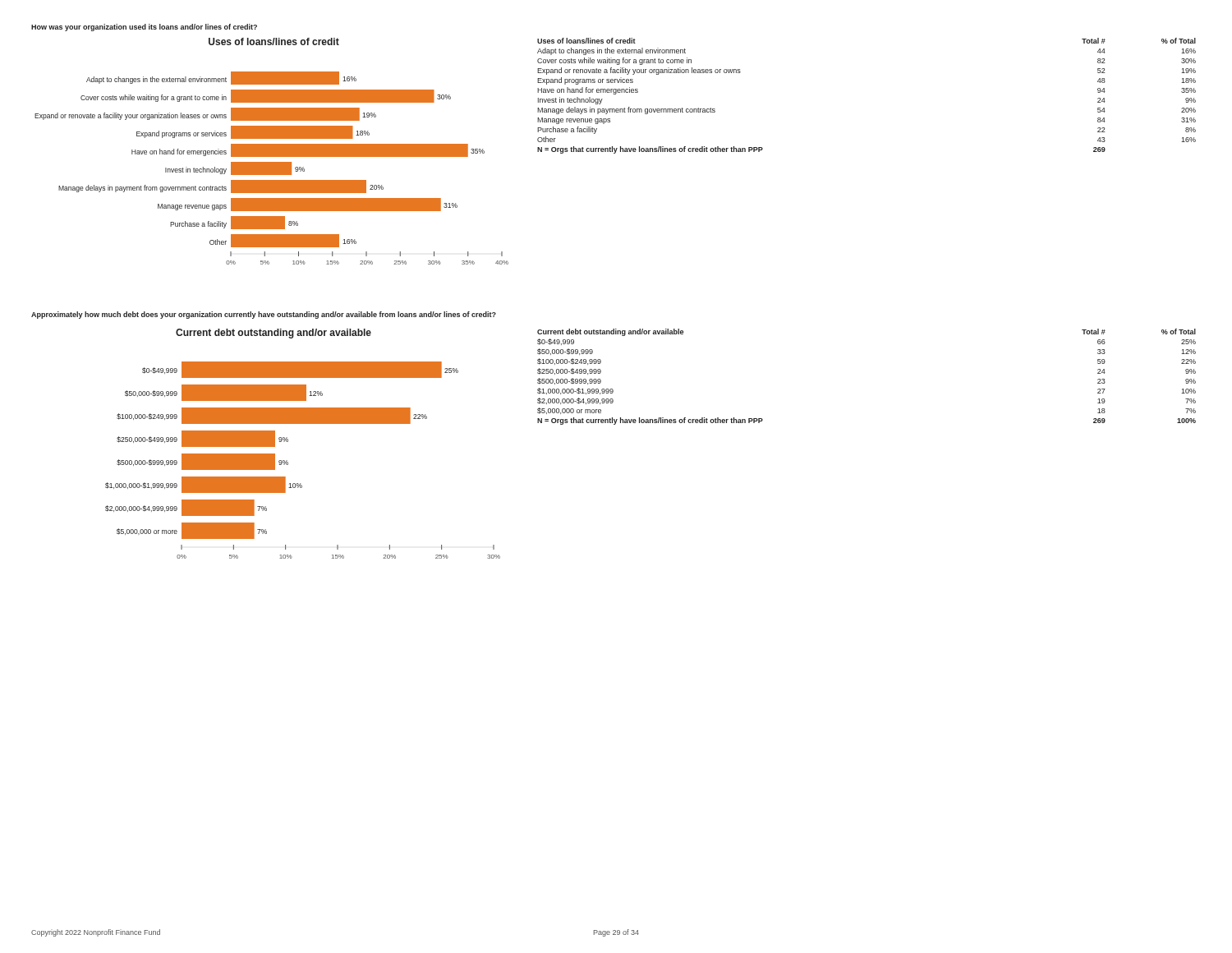Click the section header that begins "Approximately how much debt does your"

tap(264, 315)
